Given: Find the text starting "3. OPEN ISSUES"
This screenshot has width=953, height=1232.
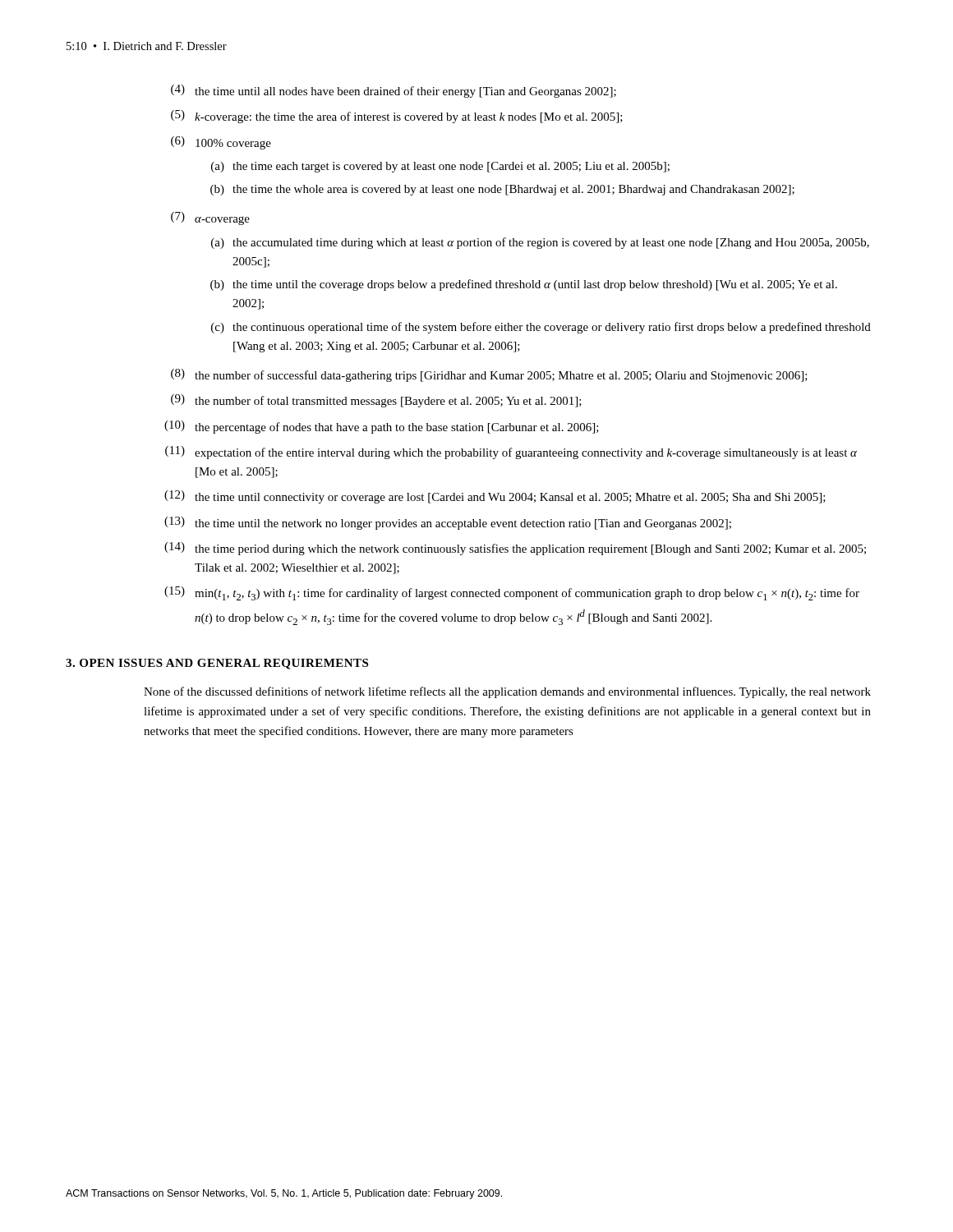Looking at the screenshot, I should pos(217,663).
